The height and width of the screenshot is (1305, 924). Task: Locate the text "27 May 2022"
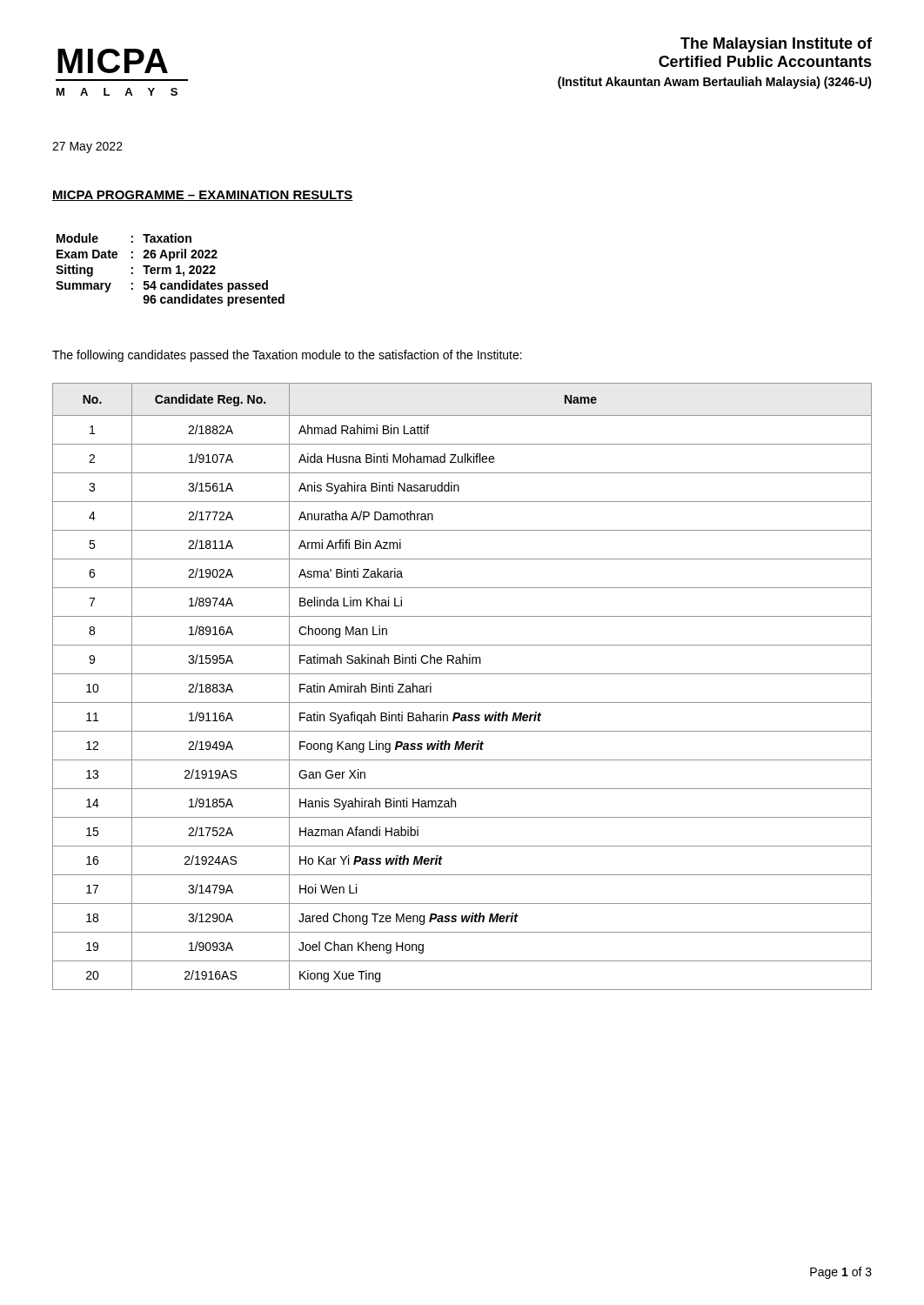[87, 146]
